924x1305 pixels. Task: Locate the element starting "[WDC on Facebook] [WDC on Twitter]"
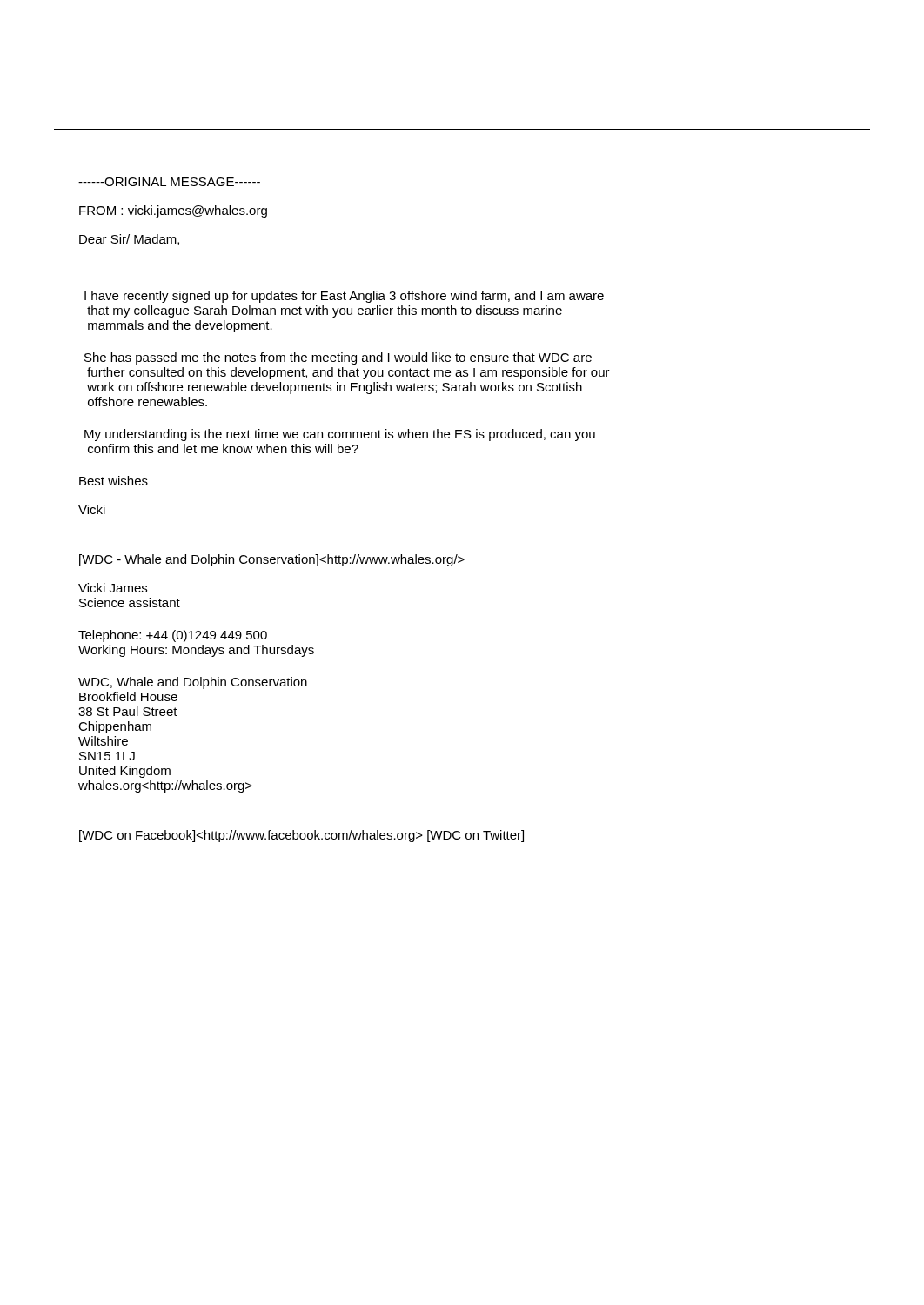pos(302,835)
